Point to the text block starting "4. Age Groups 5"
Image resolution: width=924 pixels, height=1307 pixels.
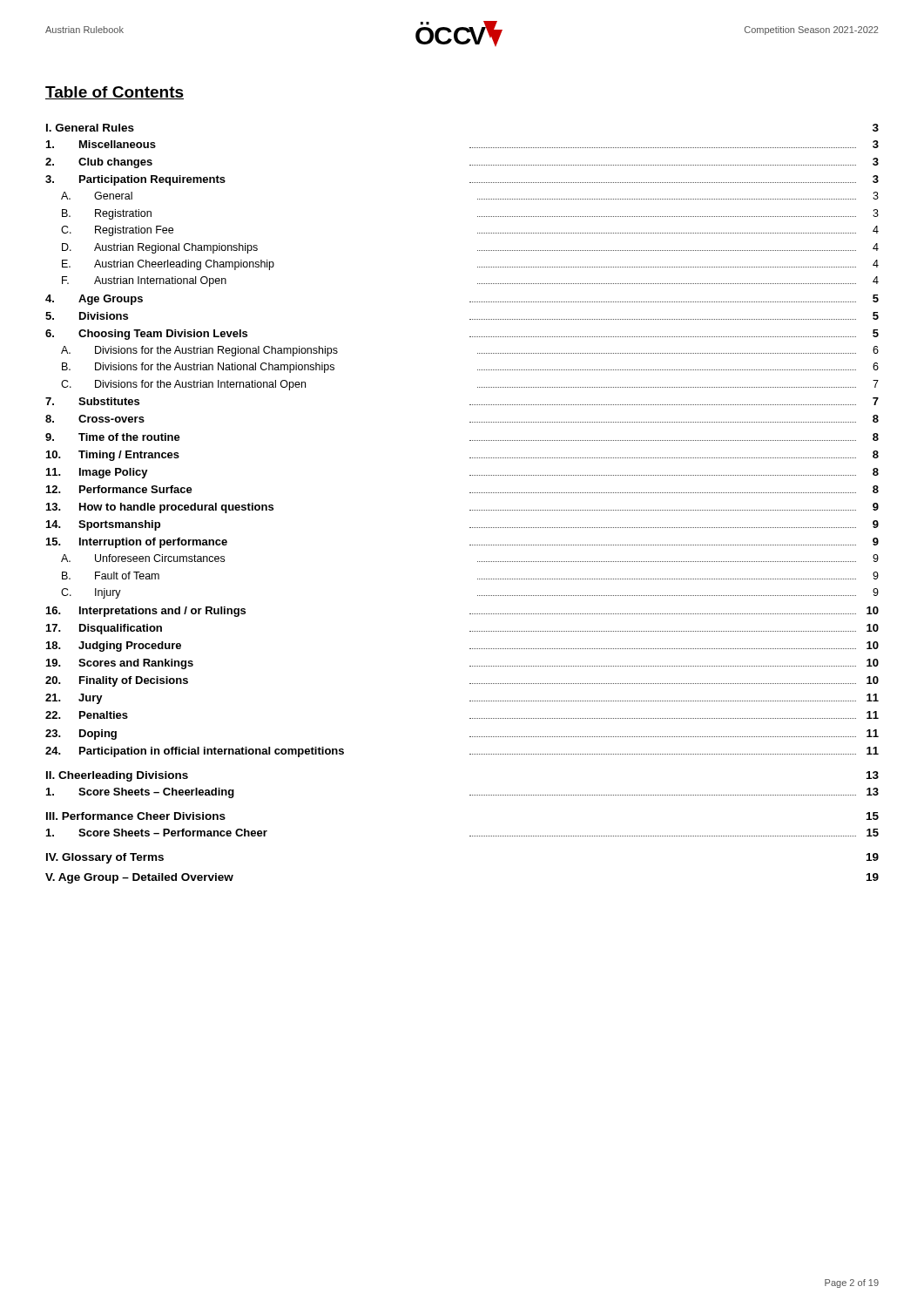pyautogui.click(x=462, y=299)
